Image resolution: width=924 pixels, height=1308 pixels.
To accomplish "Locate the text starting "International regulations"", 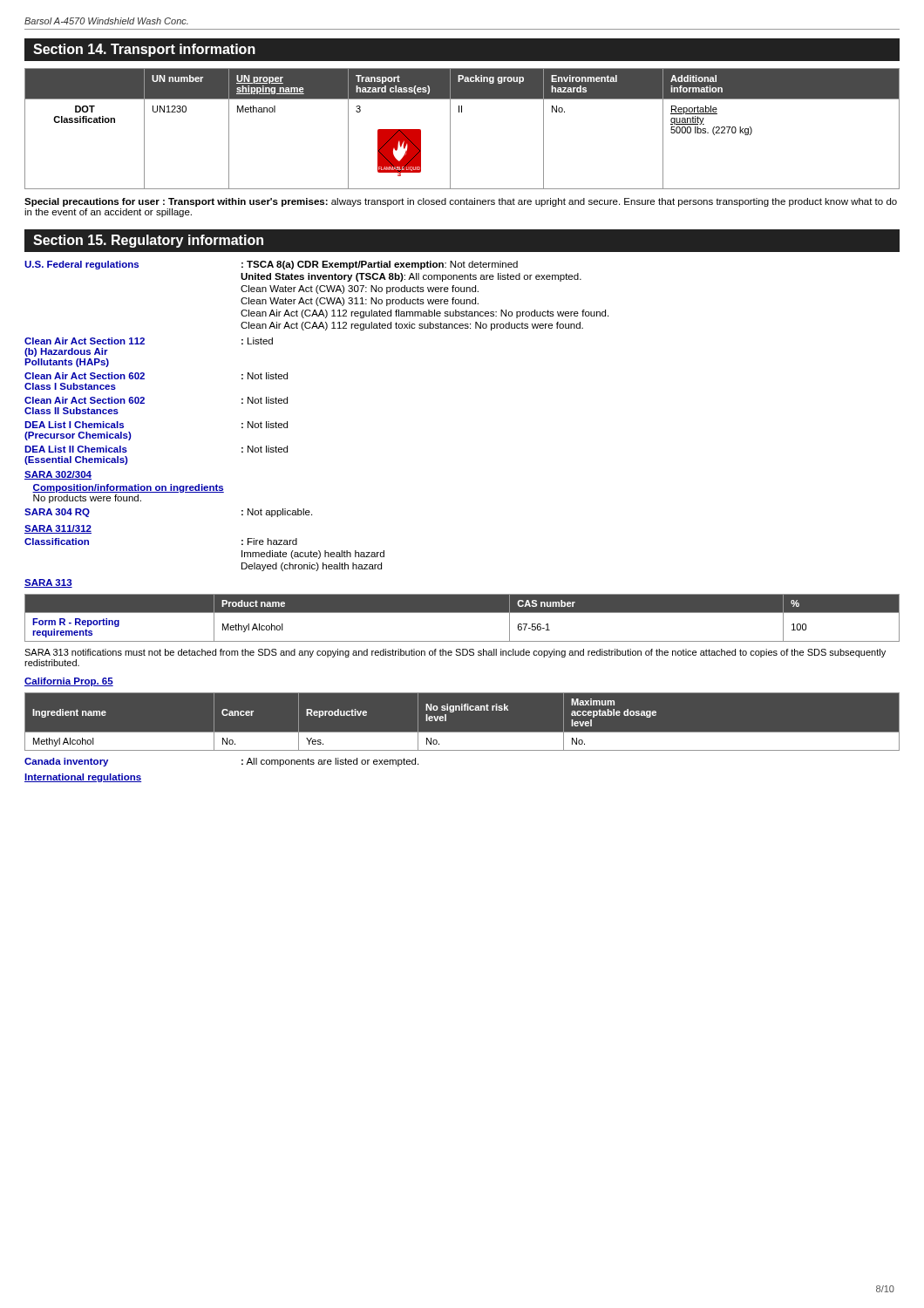I will click(83, 777).
